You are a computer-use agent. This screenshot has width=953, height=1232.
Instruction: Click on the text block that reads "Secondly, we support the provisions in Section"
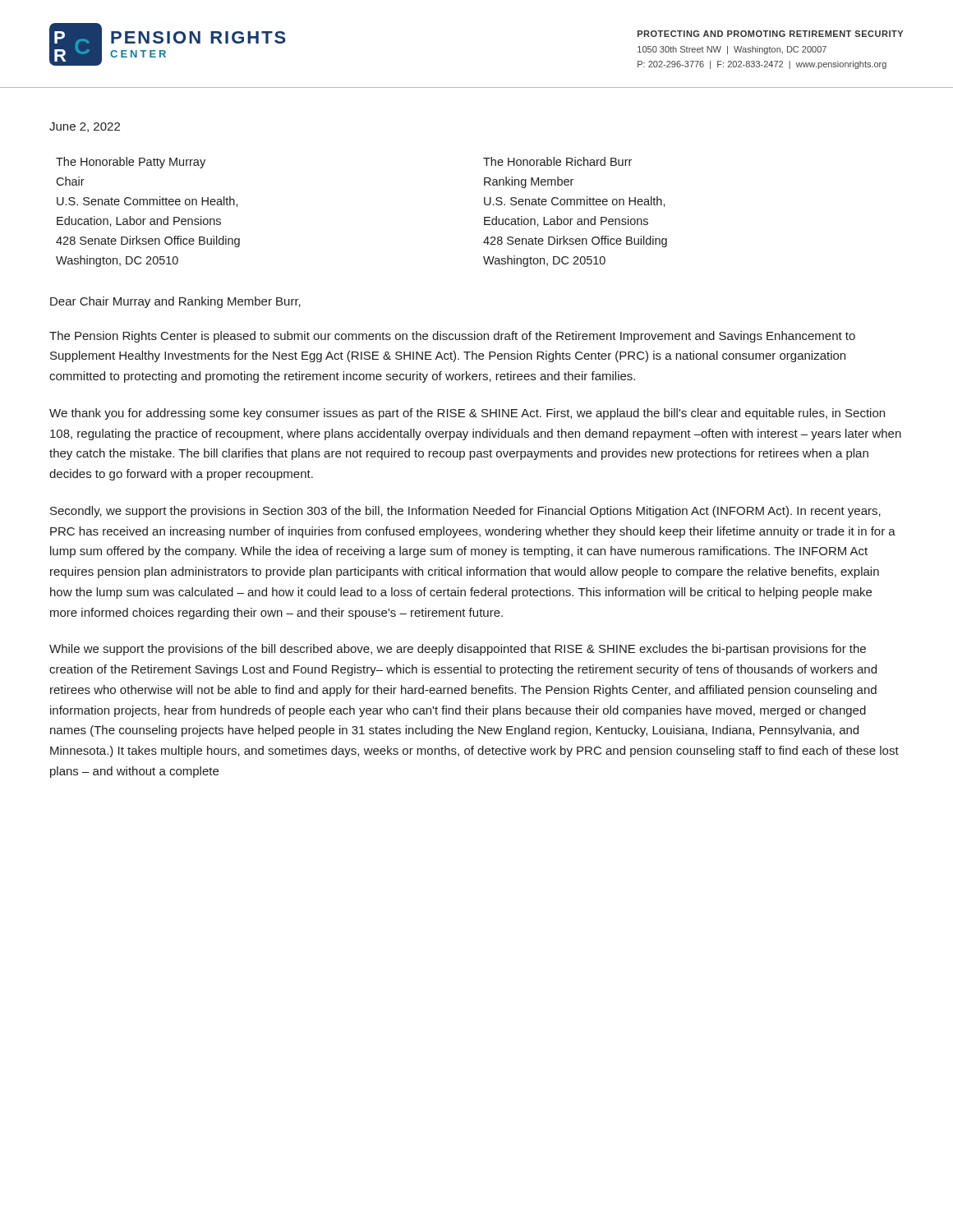472,561
